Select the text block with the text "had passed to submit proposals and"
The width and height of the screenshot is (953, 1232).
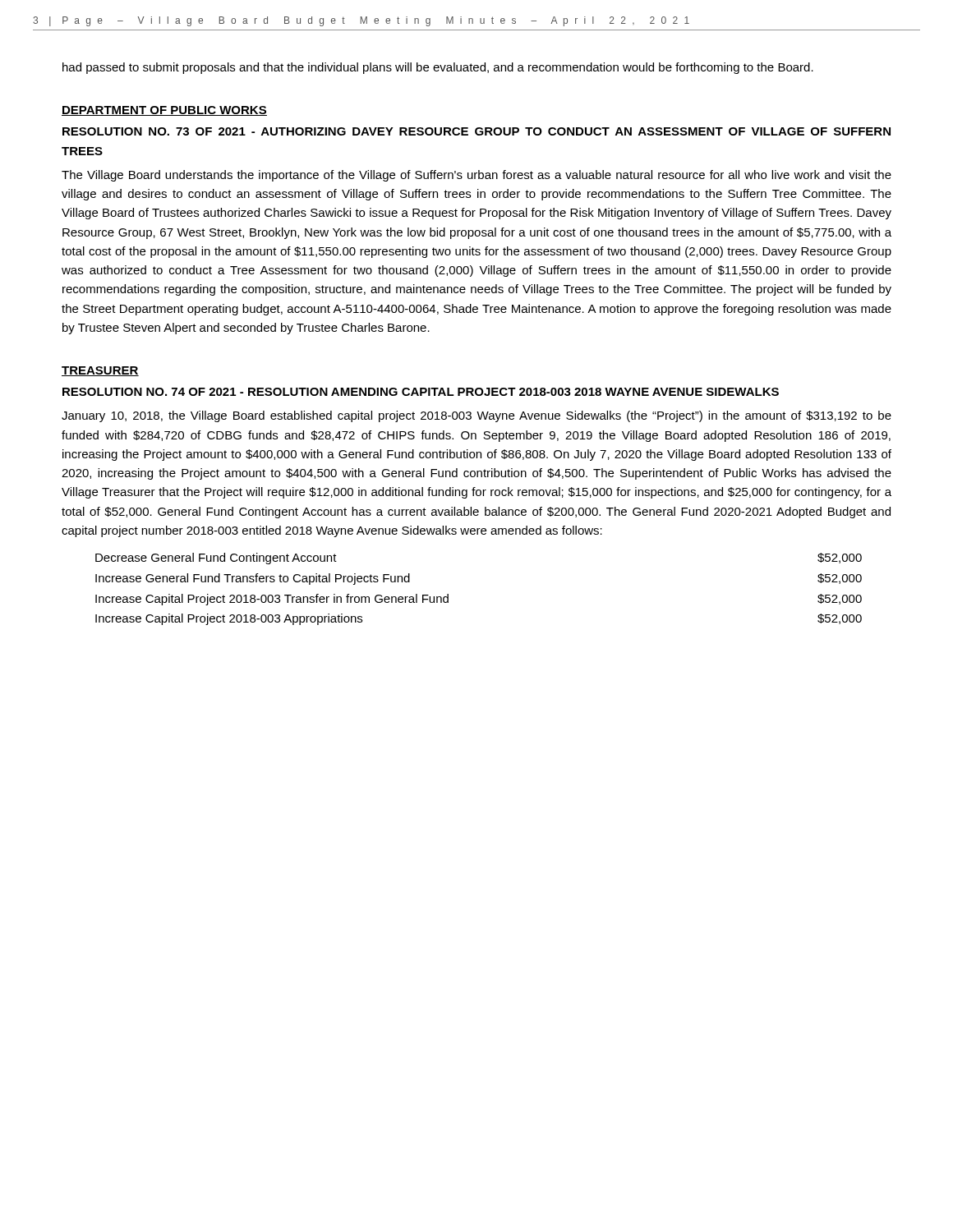[x=438, y=67]
